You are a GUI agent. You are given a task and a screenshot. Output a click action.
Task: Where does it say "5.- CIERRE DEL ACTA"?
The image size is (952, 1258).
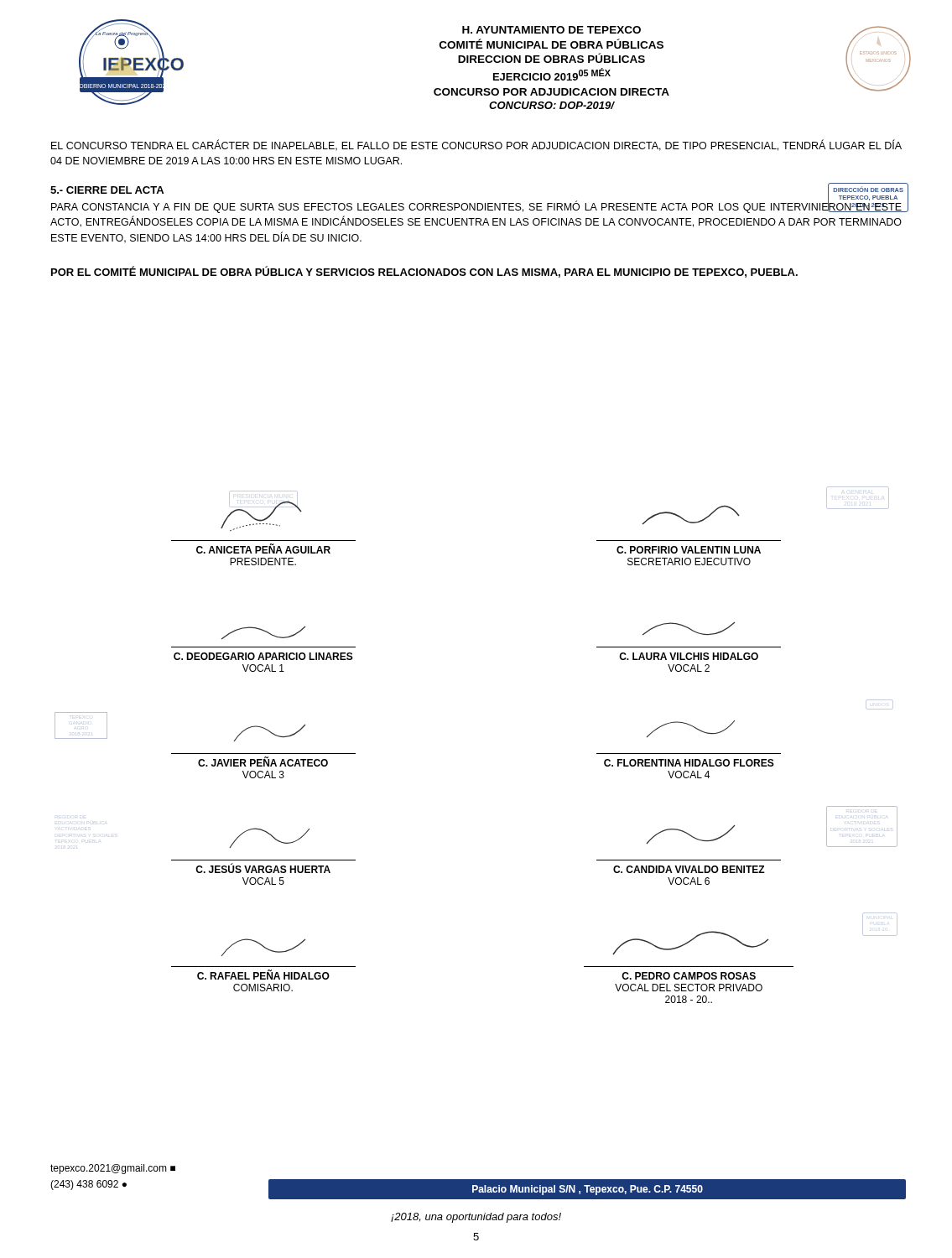(x=107, y=190)
